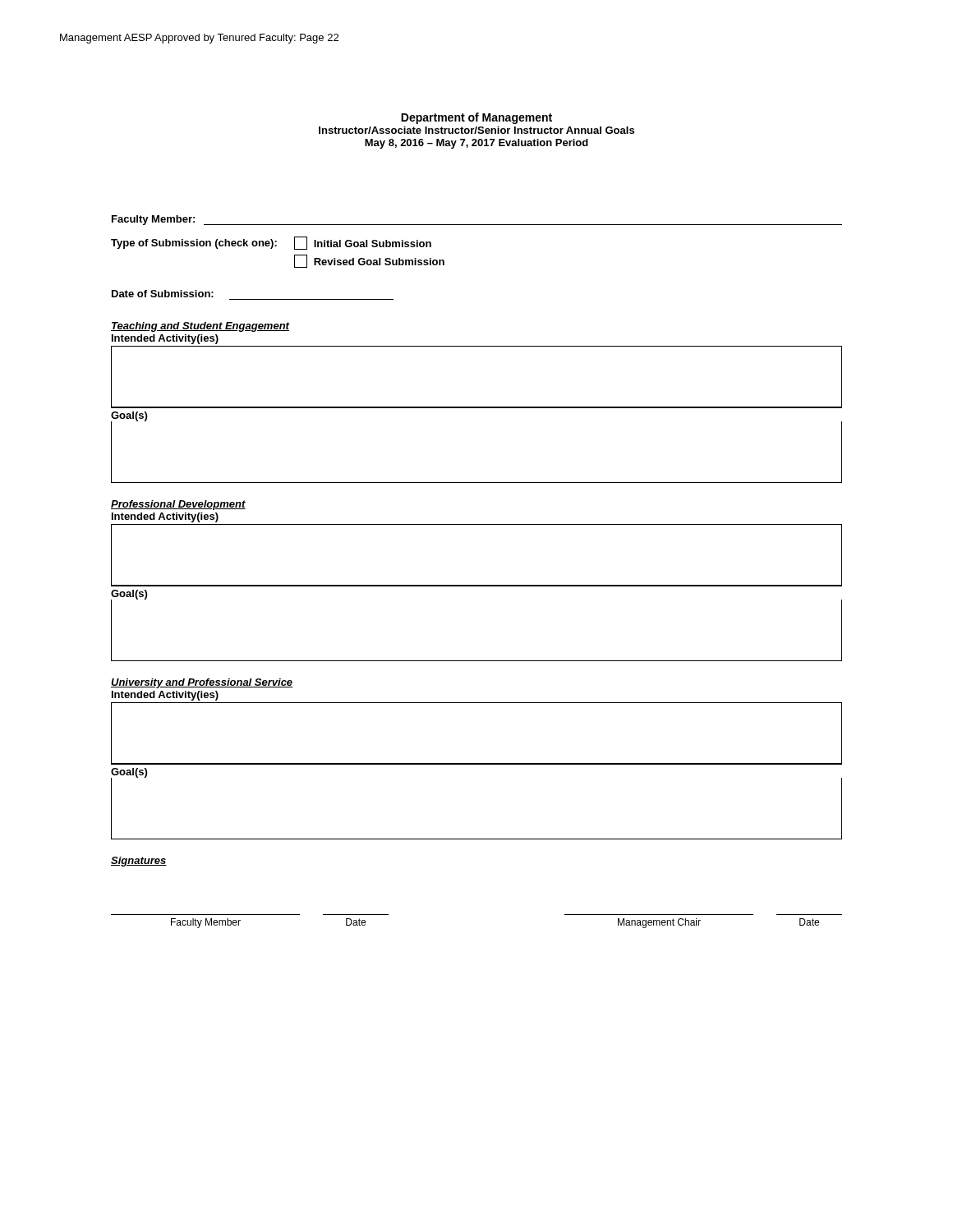Click where it says "Faculty Member:"

[476, 217]
